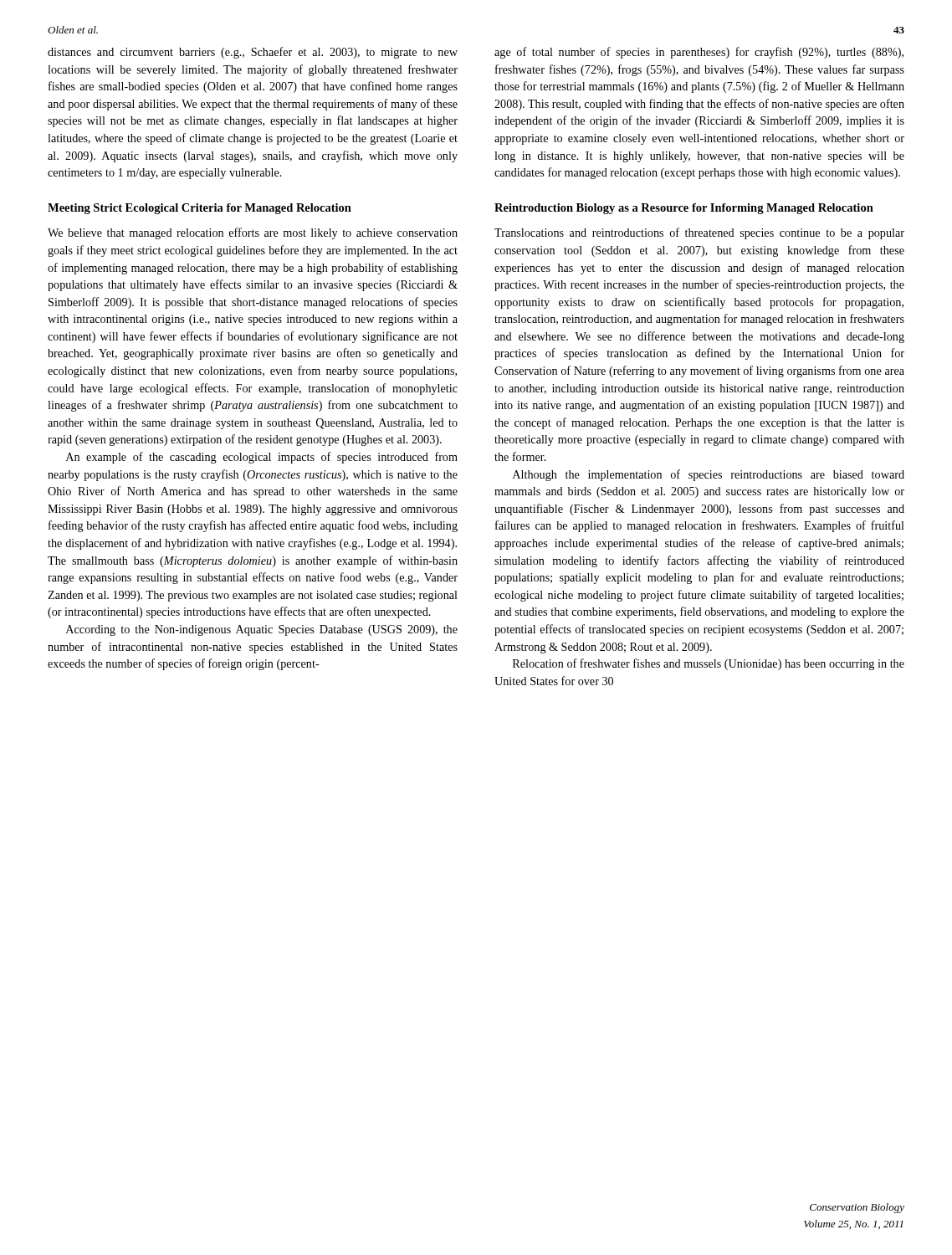Select the text block that reads "age of total number of species in"
952x1255 pixels.
699,112
